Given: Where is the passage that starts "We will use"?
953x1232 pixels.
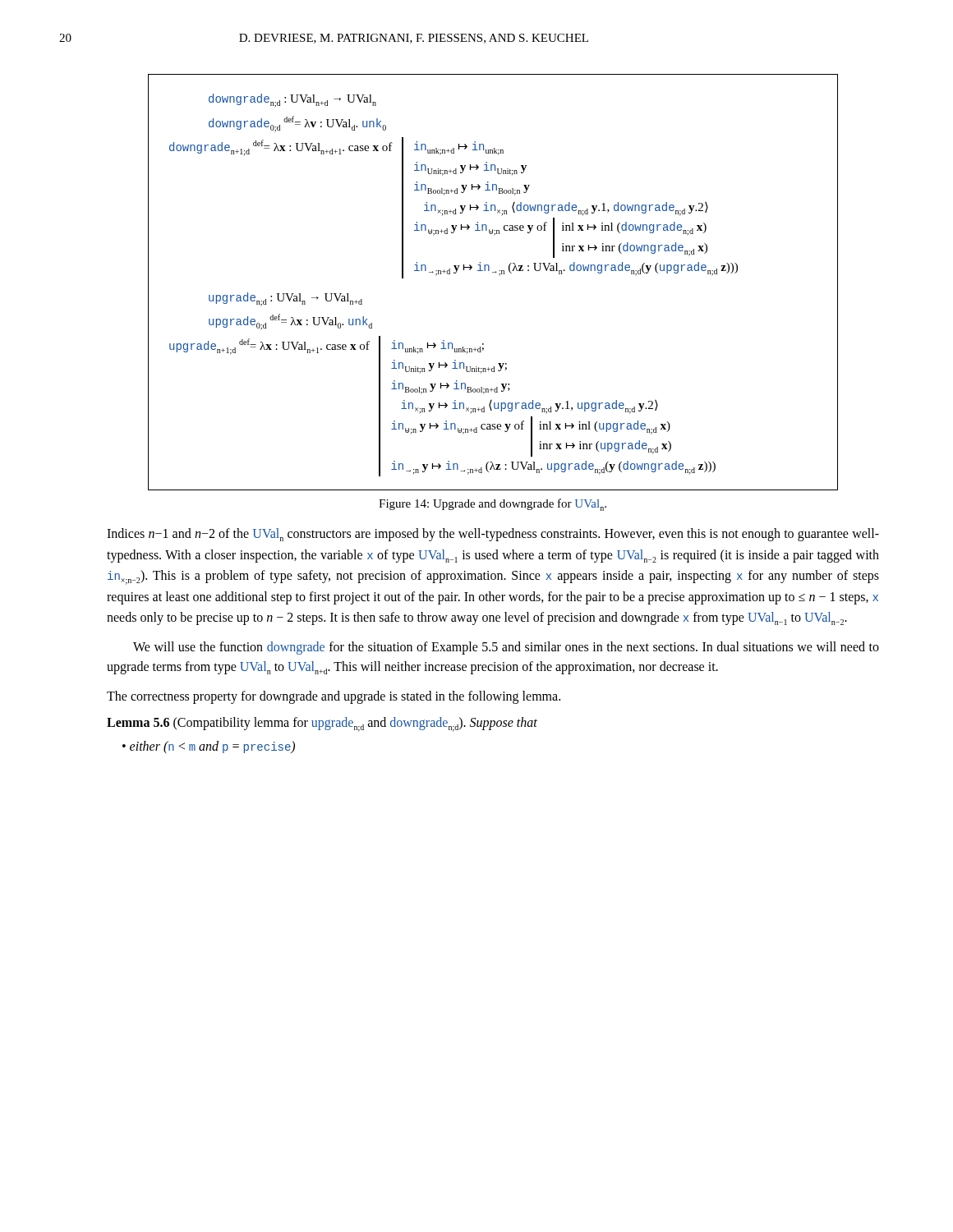Looking at the screenshot, I should pyautogui.click(x=493, y=658).
